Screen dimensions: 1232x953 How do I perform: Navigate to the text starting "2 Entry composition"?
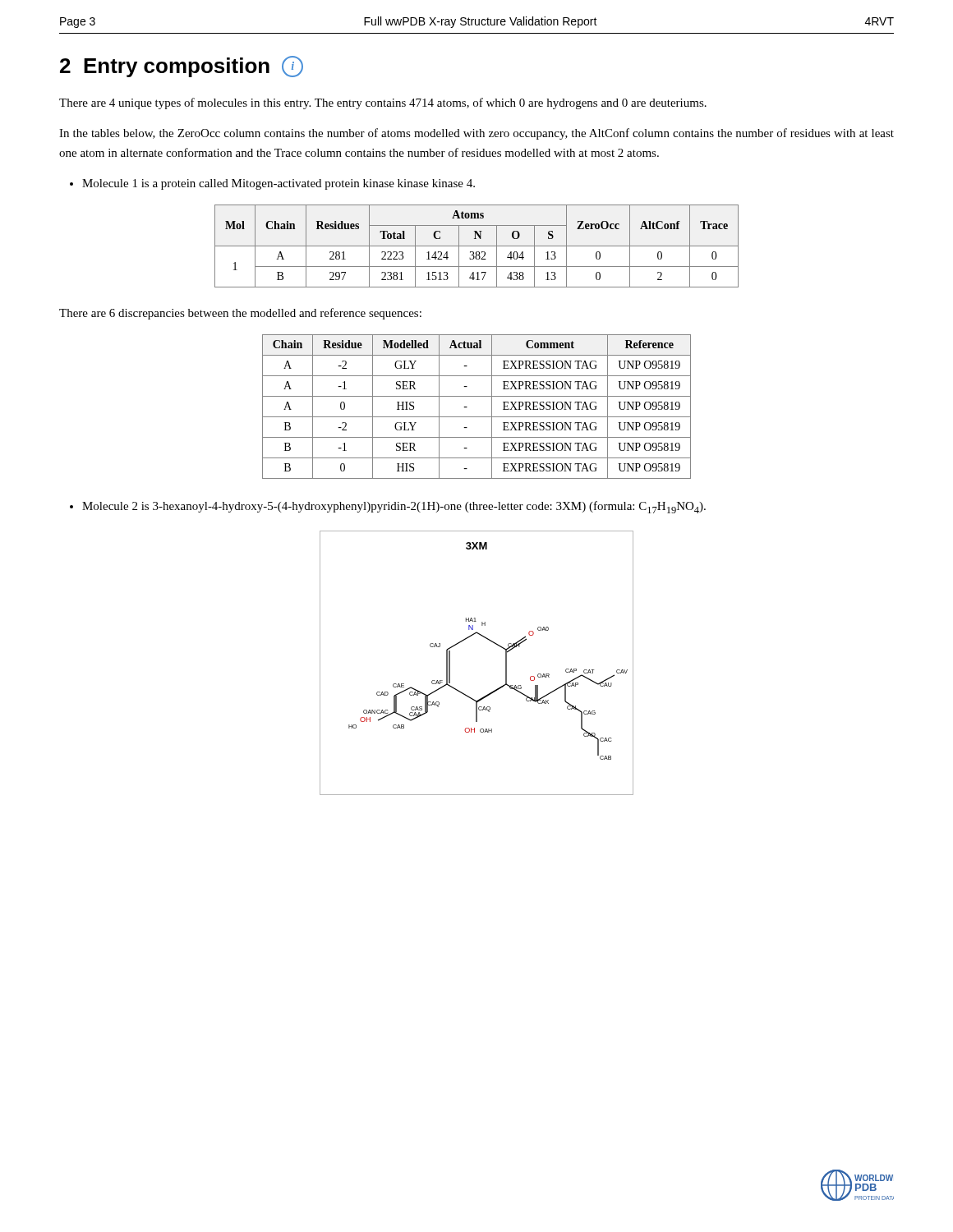[182, 67]
